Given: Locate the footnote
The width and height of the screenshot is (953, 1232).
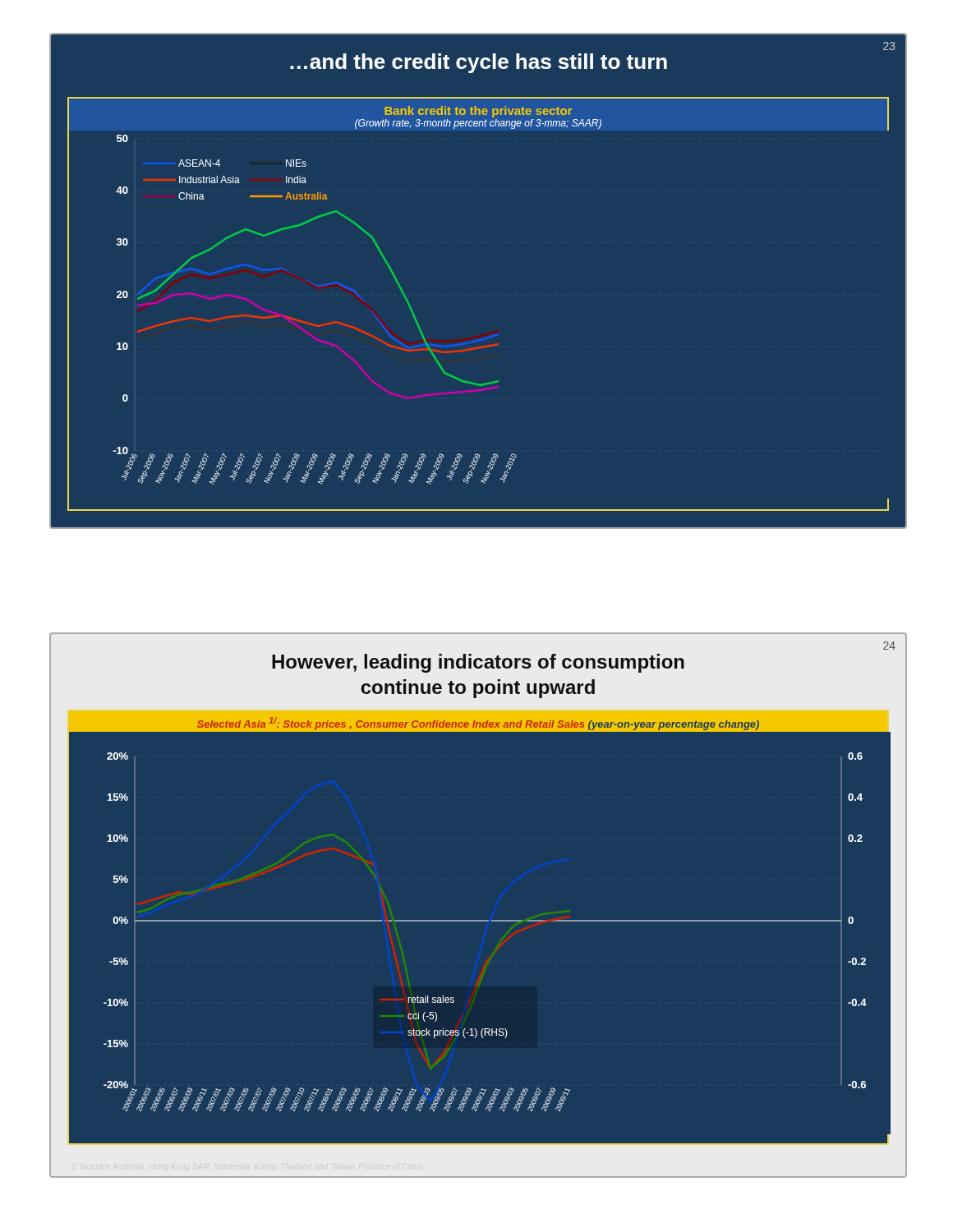Looking at the screenshot, I should tap(247, 1167).
